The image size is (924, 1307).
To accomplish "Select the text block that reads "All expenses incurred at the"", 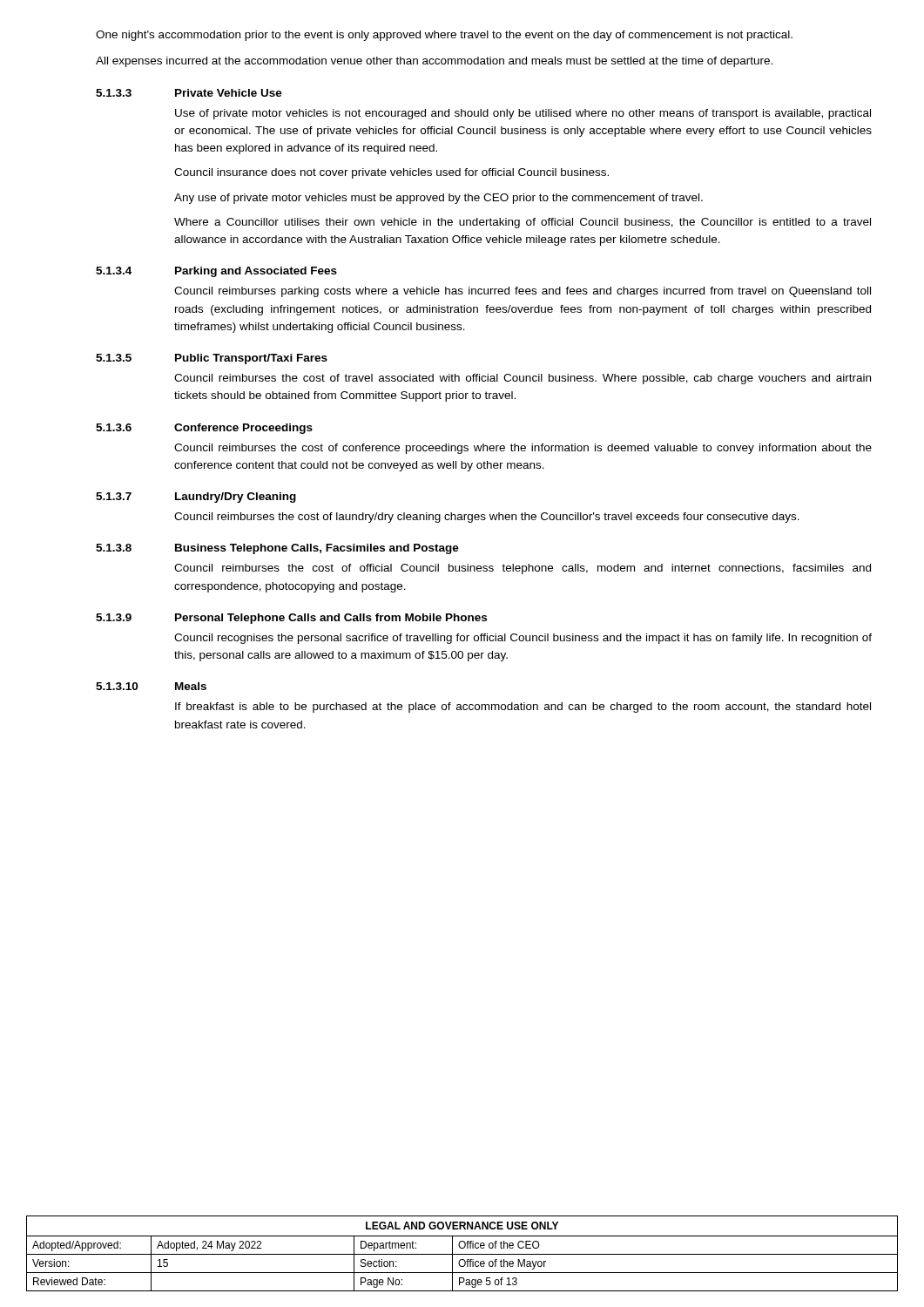I will point(435,61).
